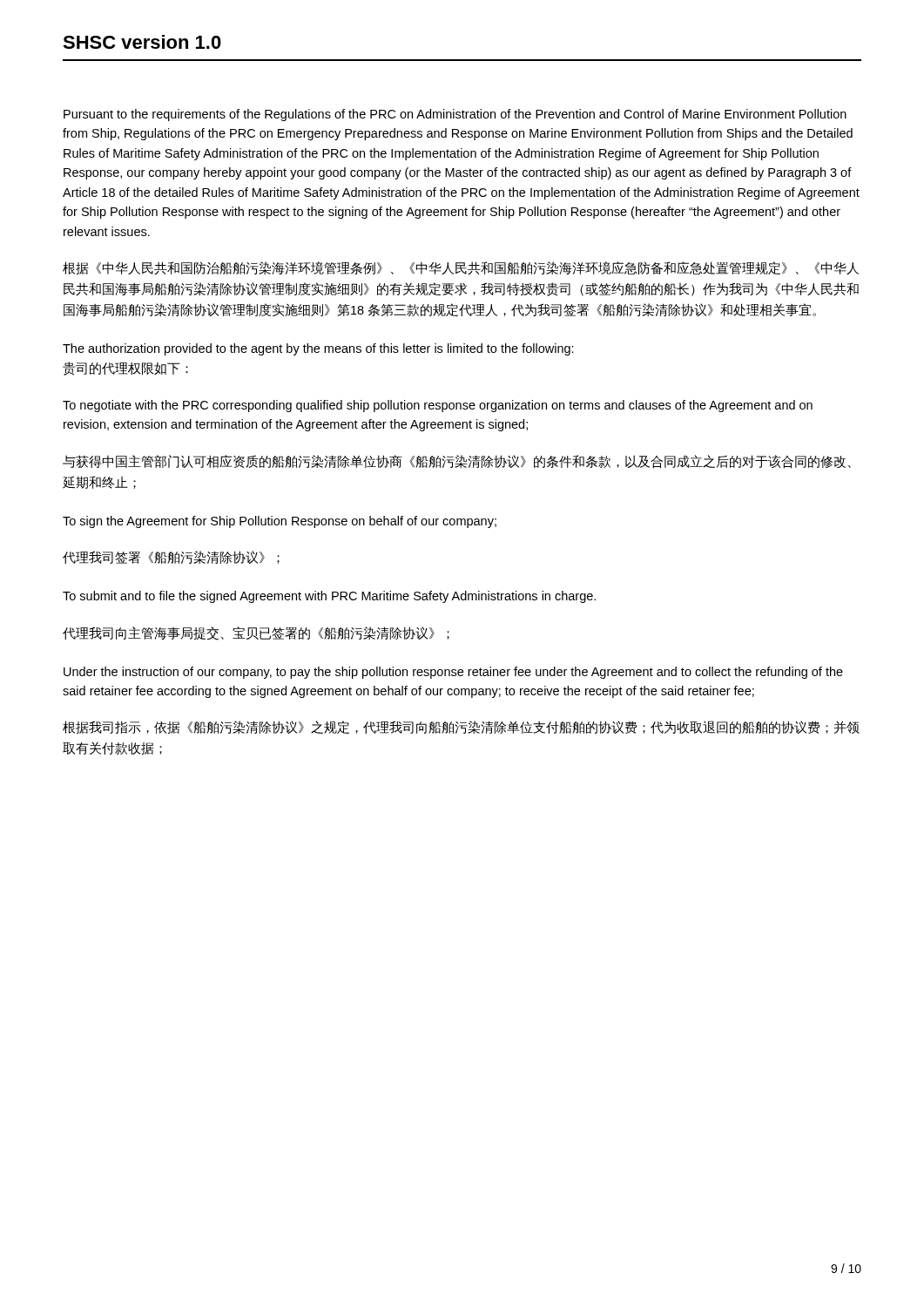Click on the text block containing "The authorization provided to the agent by the"

tap(319, 358)
